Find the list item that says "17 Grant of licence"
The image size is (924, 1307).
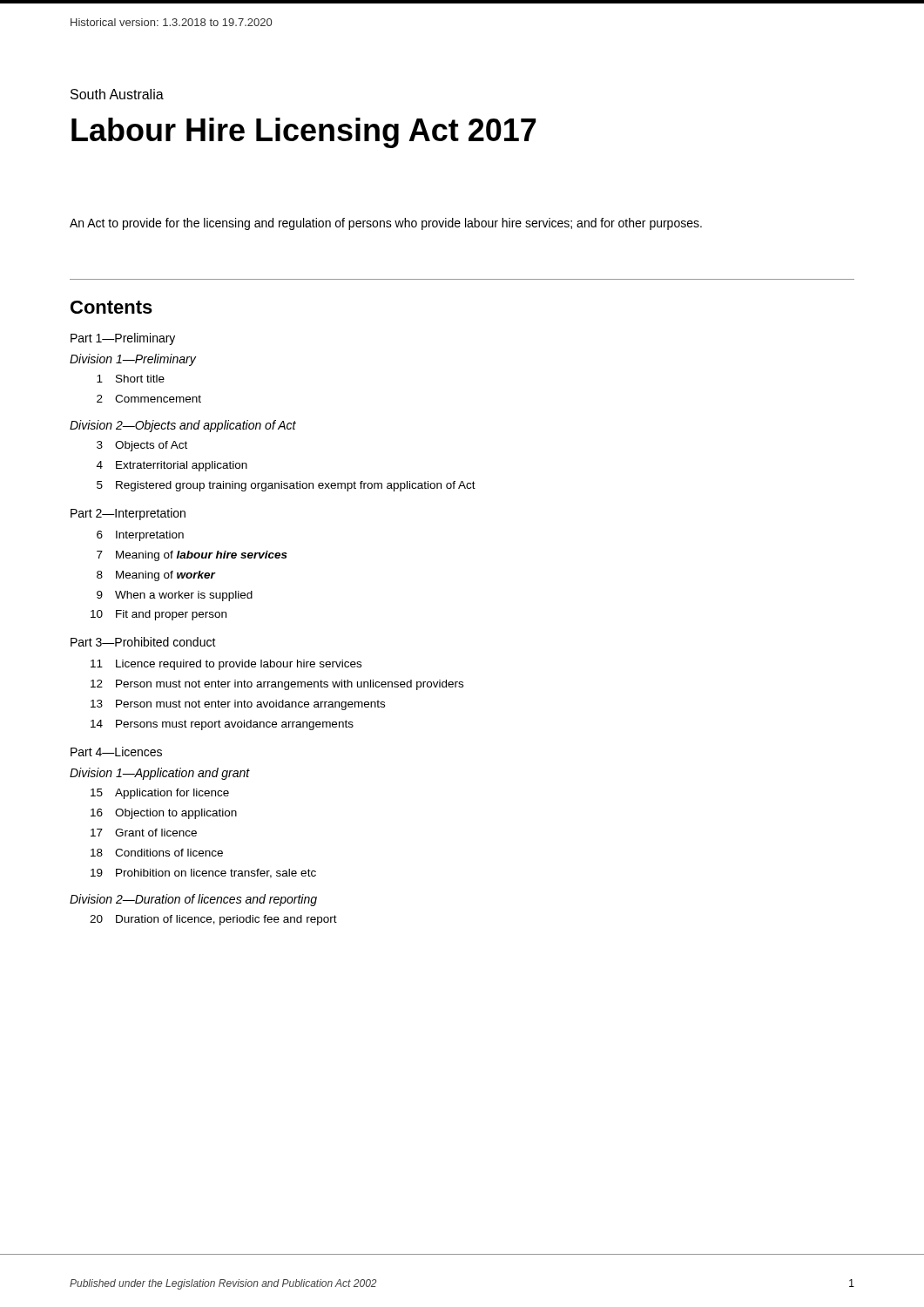144,833
